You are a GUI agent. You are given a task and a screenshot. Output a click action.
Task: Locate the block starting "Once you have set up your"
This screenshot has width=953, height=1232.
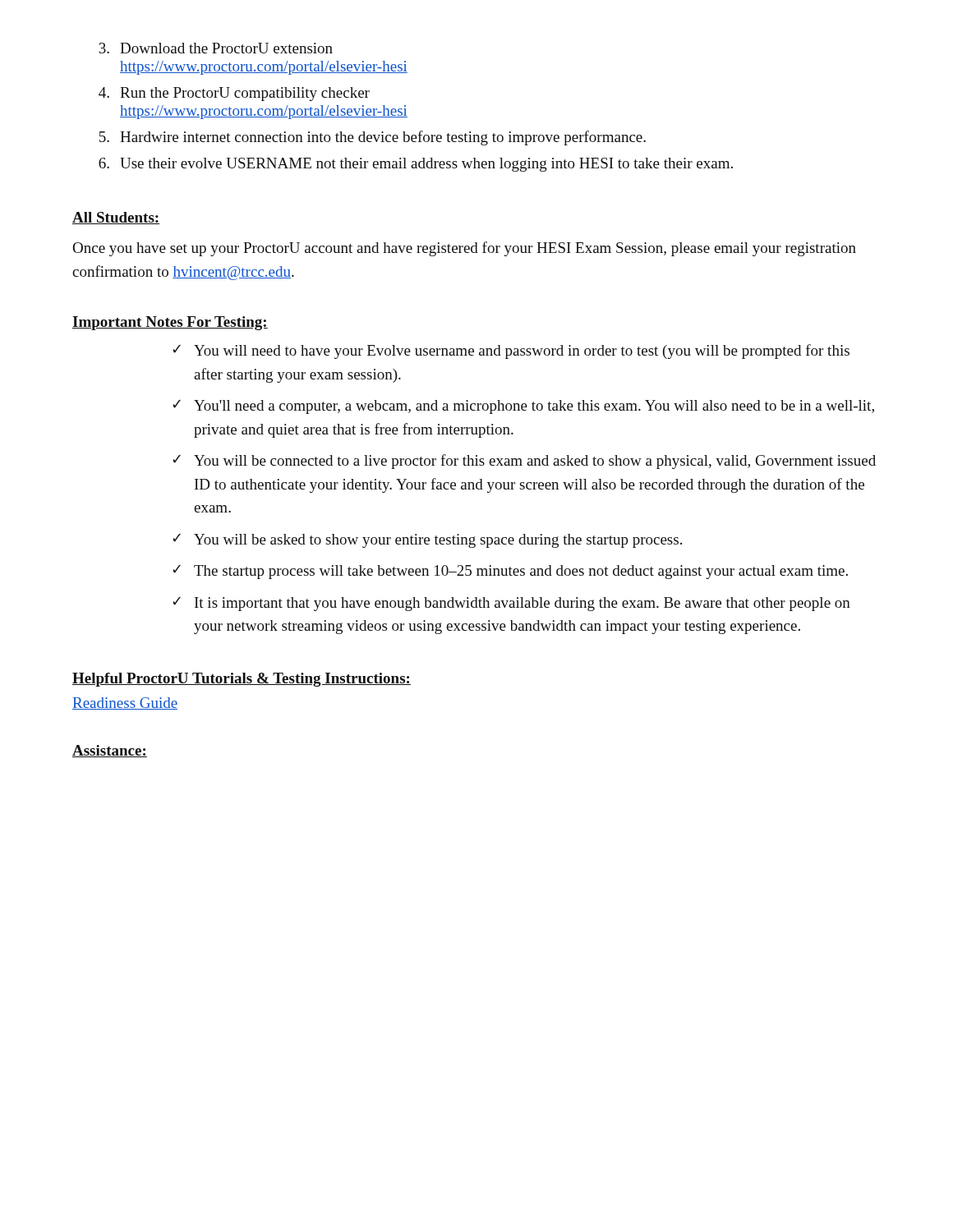(x=464, y=259)
